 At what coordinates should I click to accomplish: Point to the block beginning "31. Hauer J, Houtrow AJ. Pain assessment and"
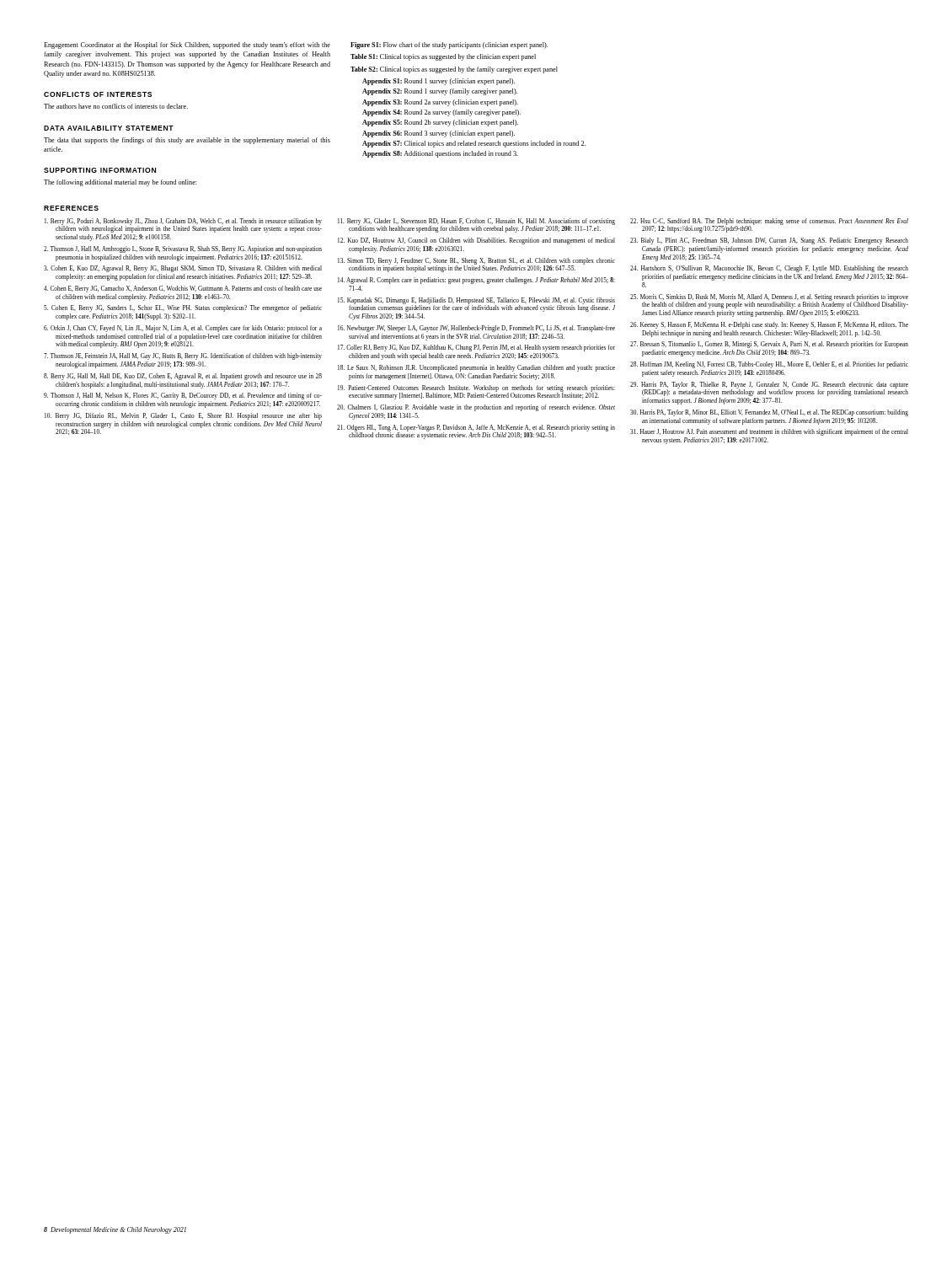point(769,436)
